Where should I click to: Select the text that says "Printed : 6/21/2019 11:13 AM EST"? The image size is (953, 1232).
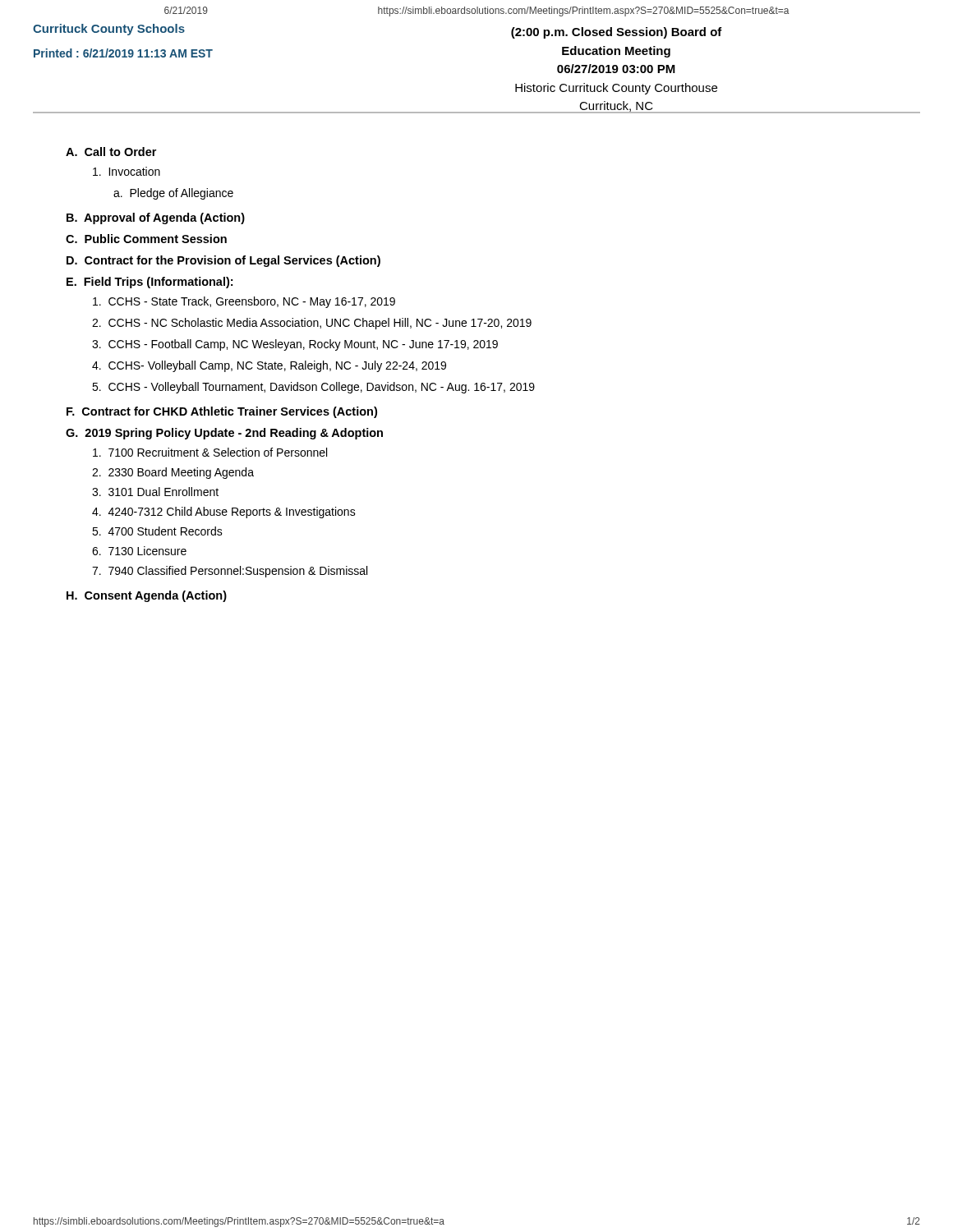(123, 53)
